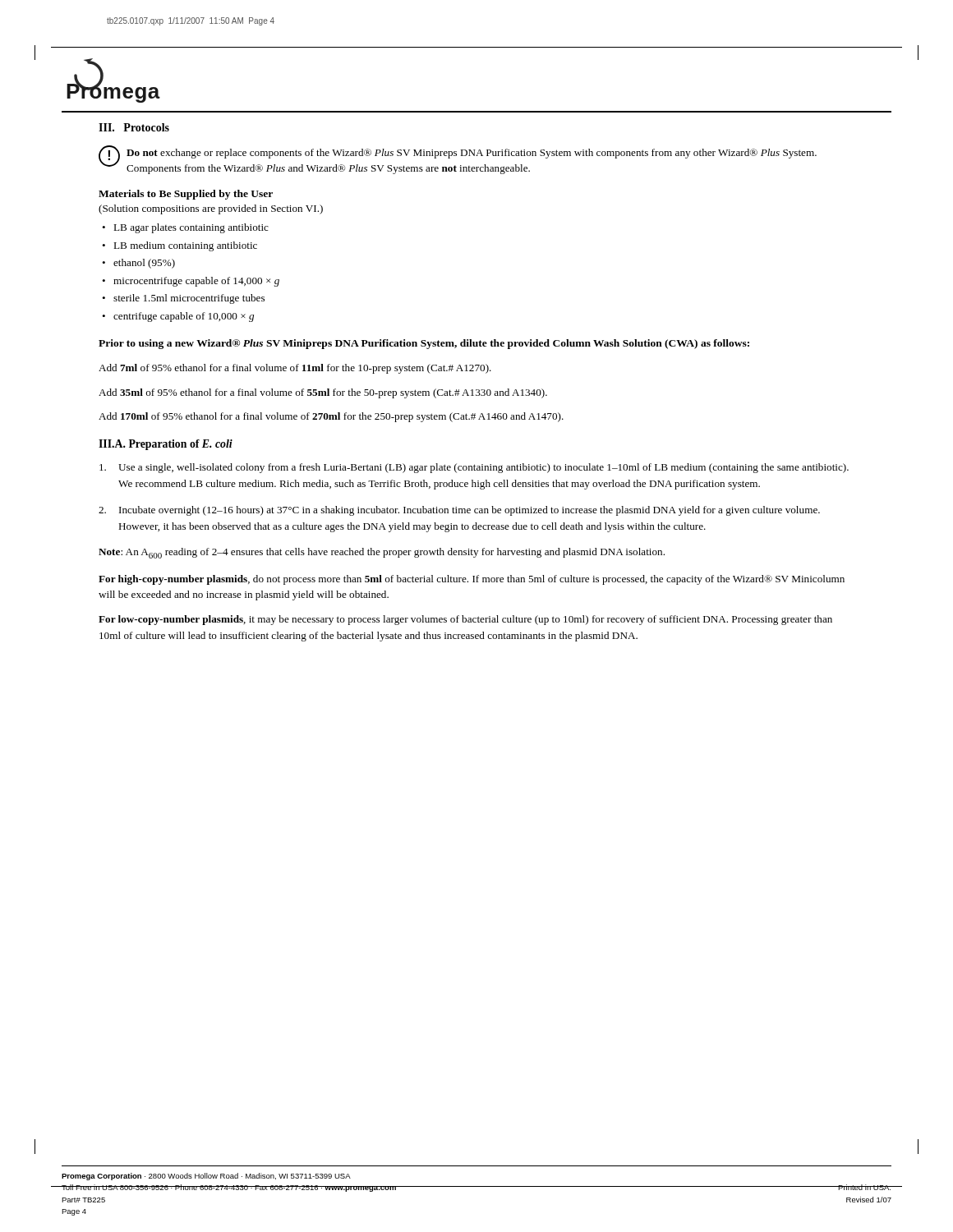
Task: Select the block starting "2. Incubate overnight"
Action: click(x=459, y=517)
